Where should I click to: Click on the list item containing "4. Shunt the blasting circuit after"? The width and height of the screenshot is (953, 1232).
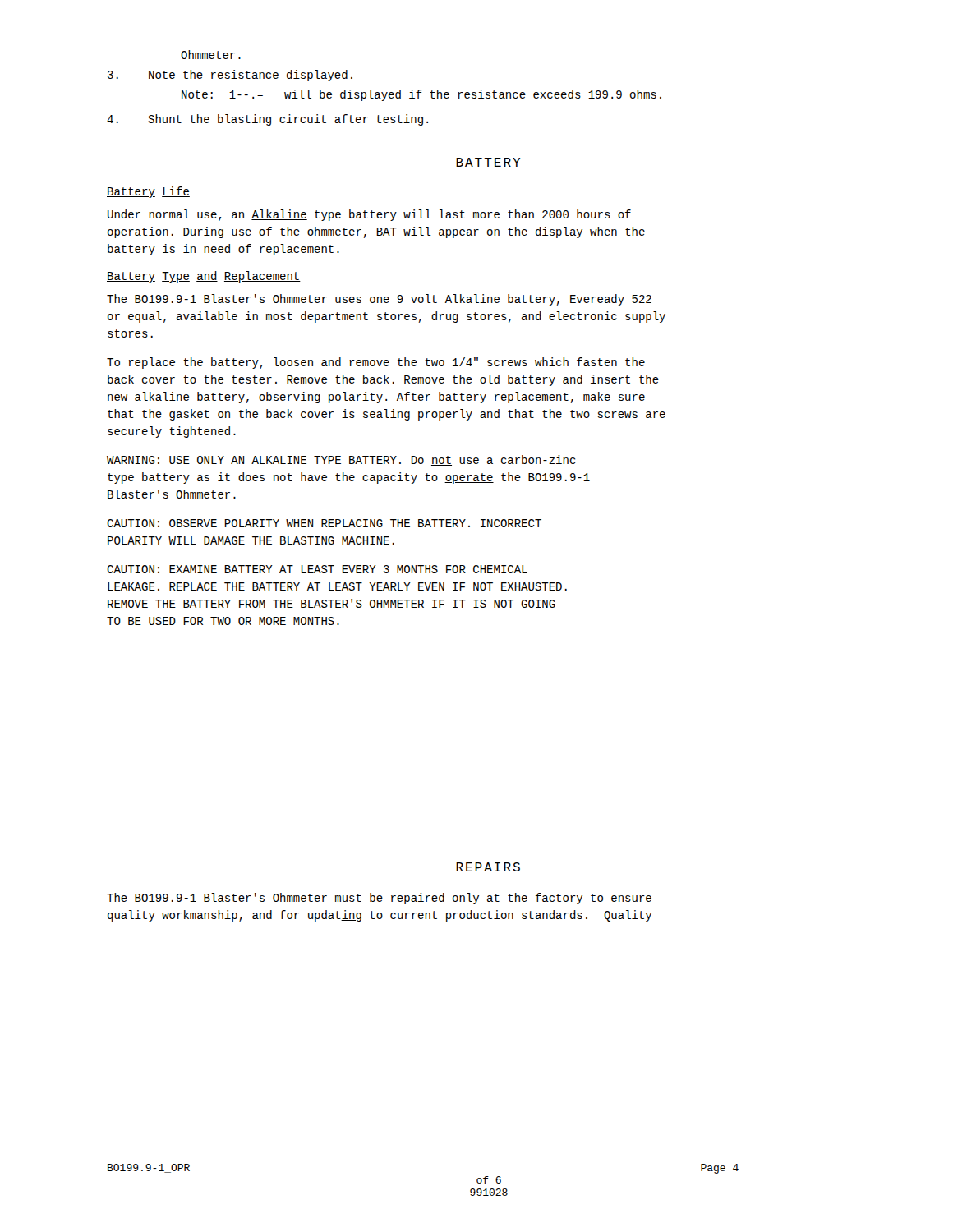click(x=269, y=120)
